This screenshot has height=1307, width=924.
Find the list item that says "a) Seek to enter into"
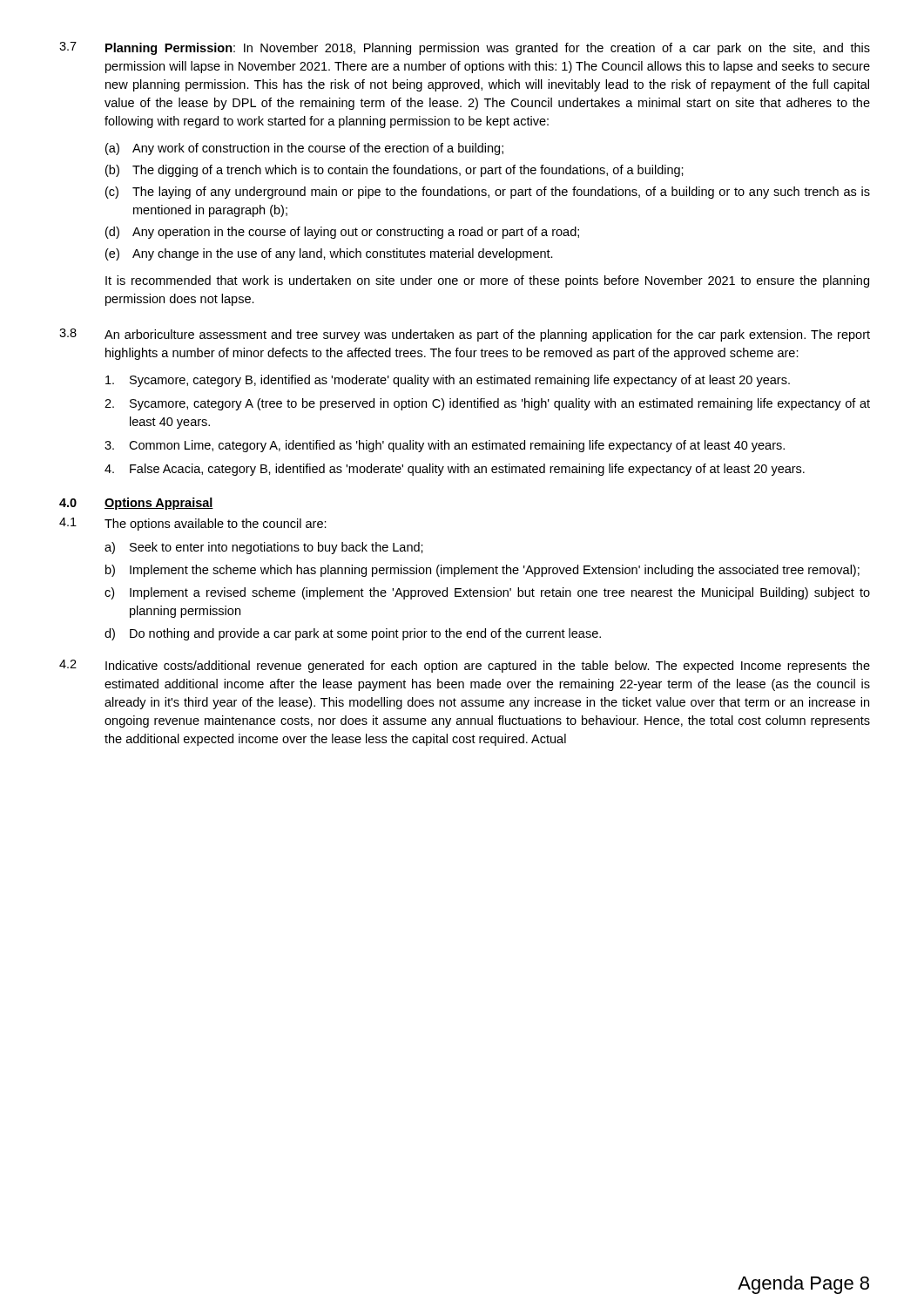pos(264,548)
